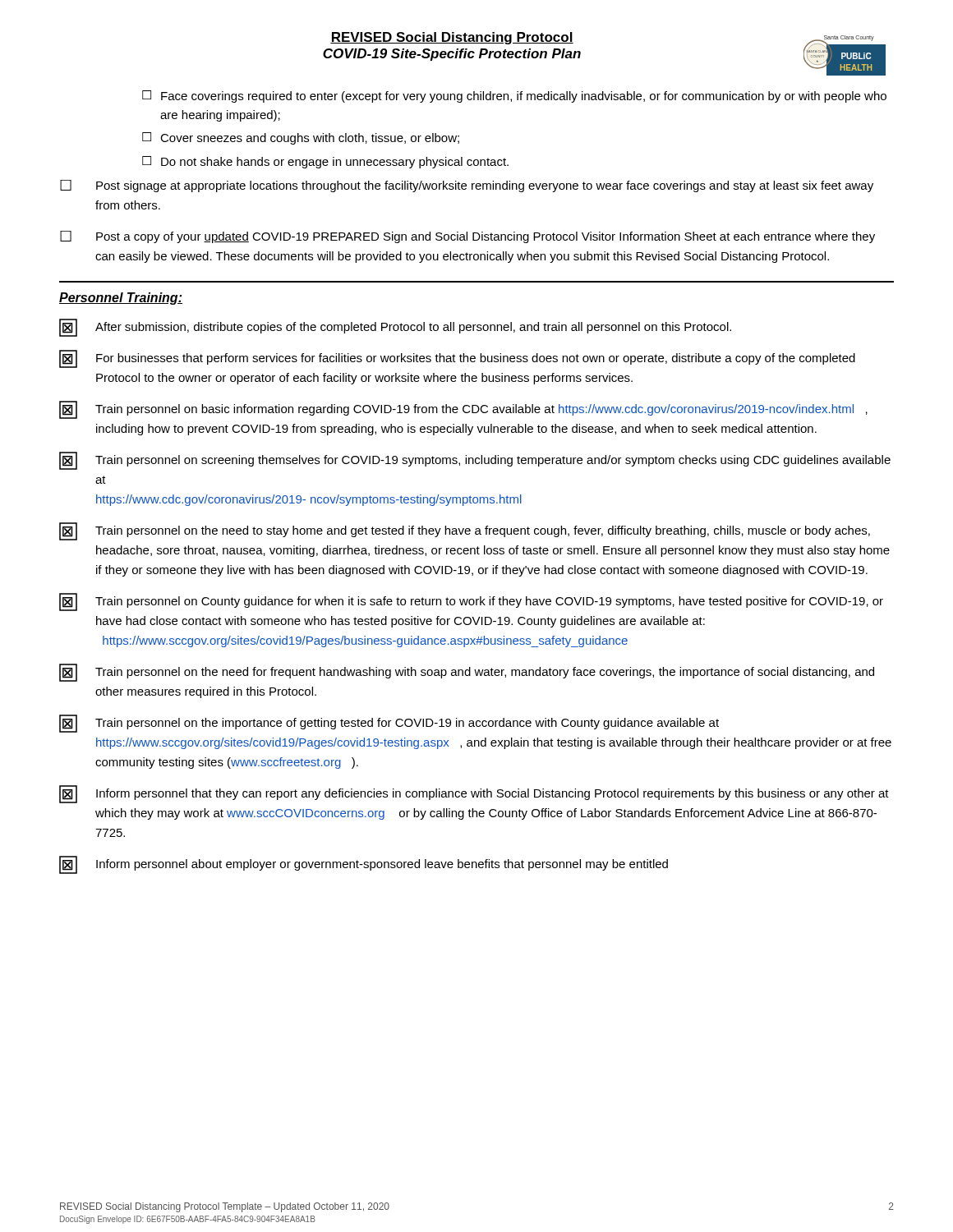Point to the text block starting "☐ Post signage at appropriate"
Viewport: 953px width, 1232px height.
pos(476,196)
